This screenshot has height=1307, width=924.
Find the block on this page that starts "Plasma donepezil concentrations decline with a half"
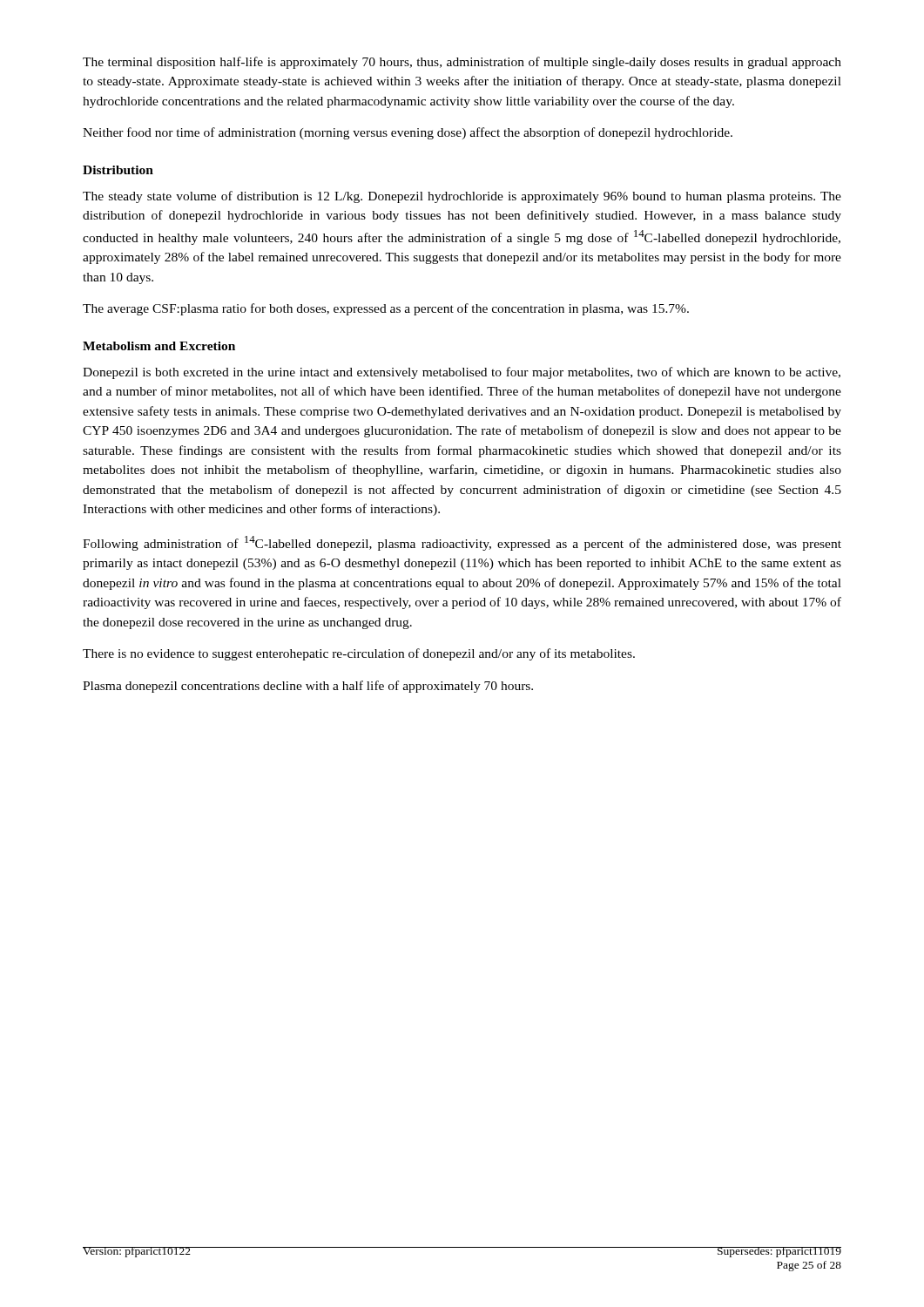pos(308,685)
